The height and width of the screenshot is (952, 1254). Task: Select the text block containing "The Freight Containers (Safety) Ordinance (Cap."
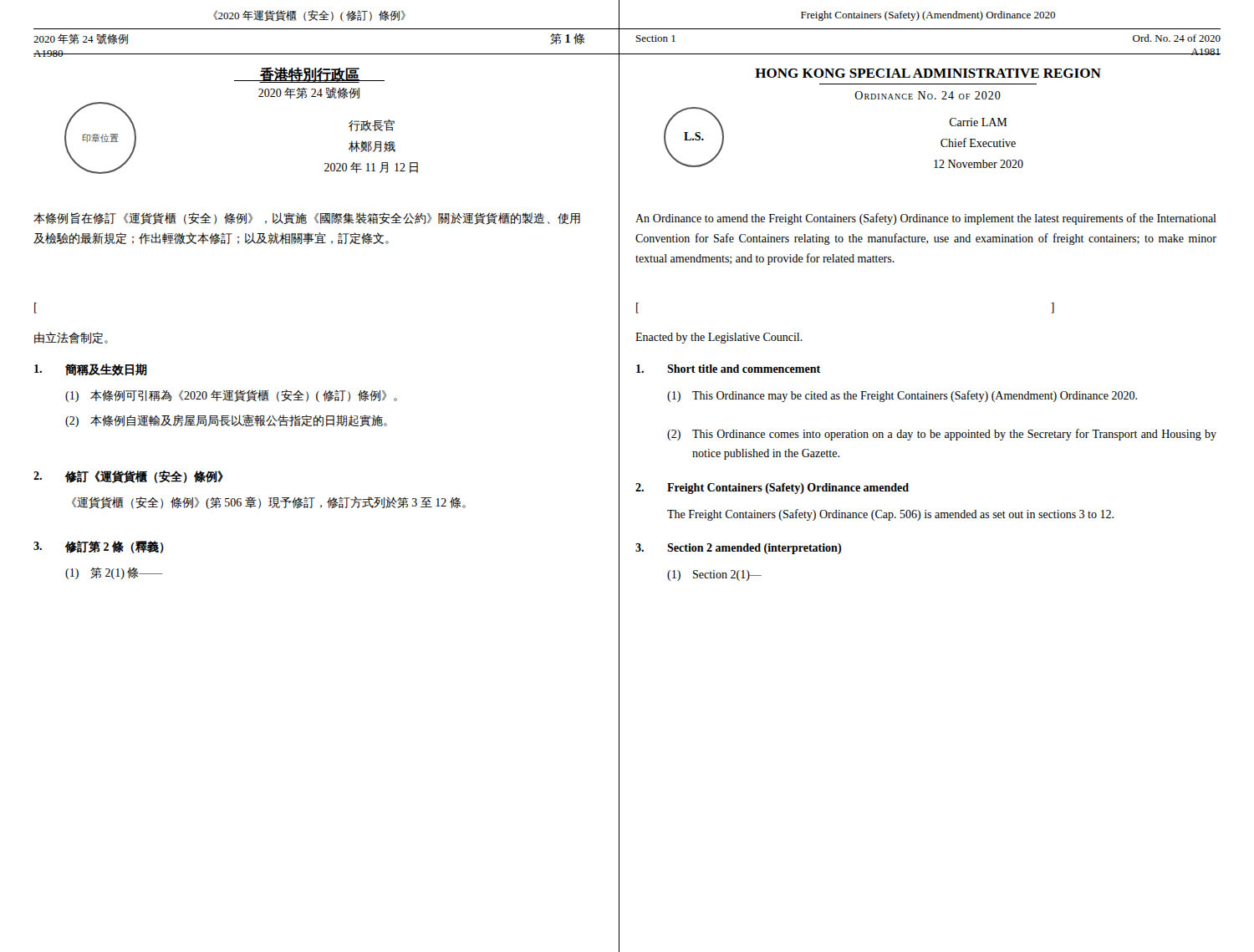pyautogui.click(x=891, y=514)
